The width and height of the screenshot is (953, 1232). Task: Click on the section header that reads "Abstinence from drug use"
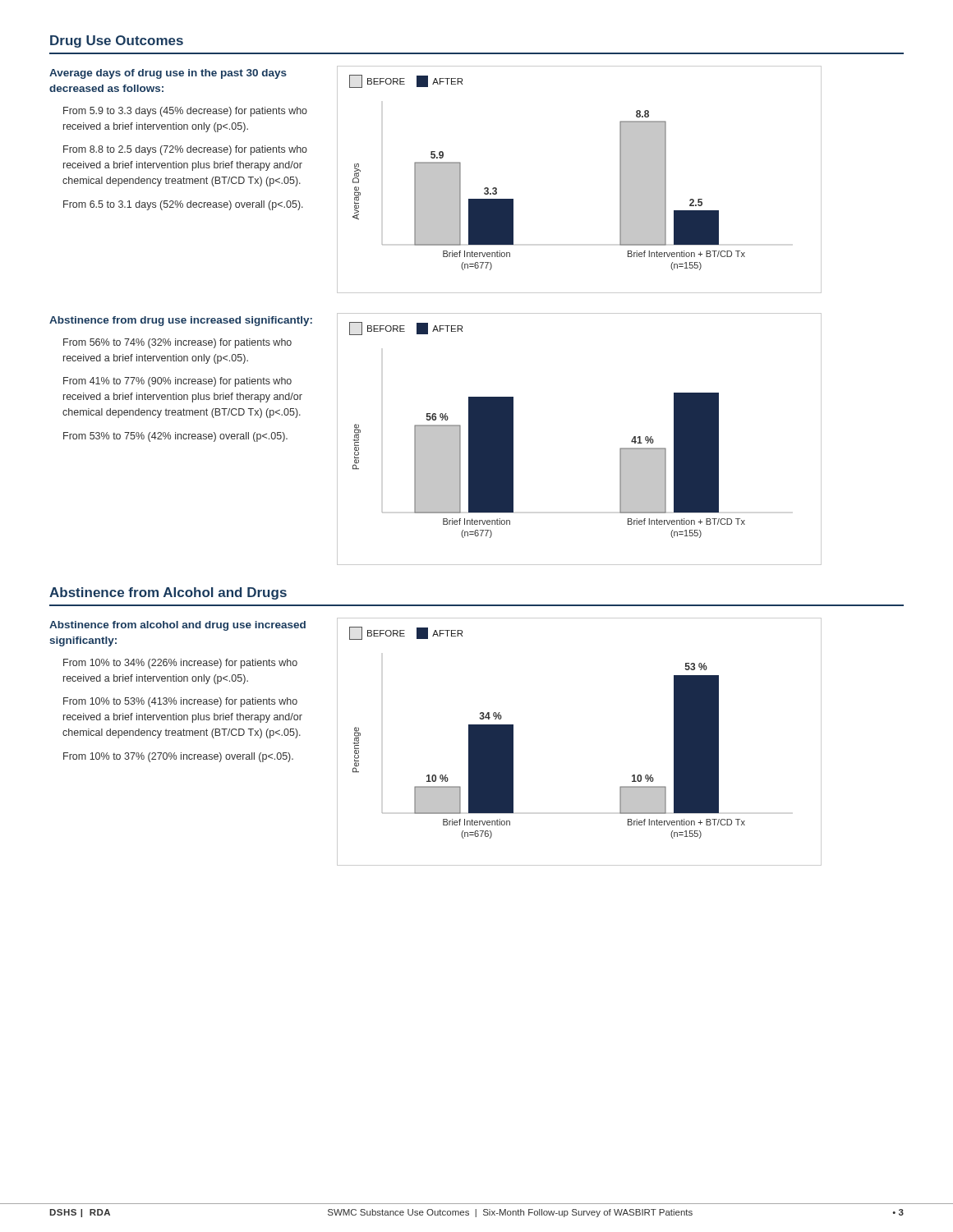pyautogui.click(x=181, y=320)
